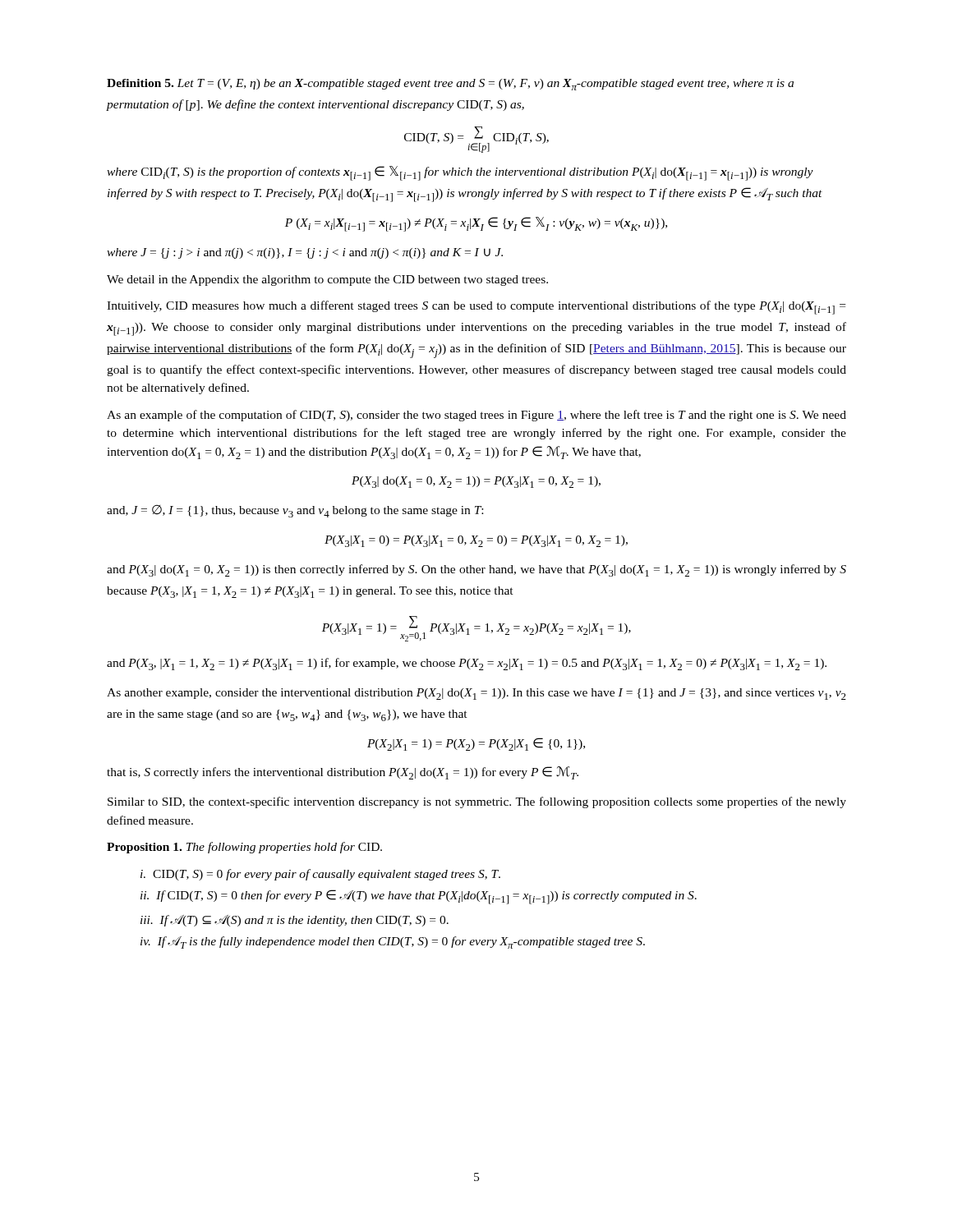Viewport: 953px width, 1232px height.
Task: Select the text block with the text "As another example, consider the"
Action: click(476, 705)
